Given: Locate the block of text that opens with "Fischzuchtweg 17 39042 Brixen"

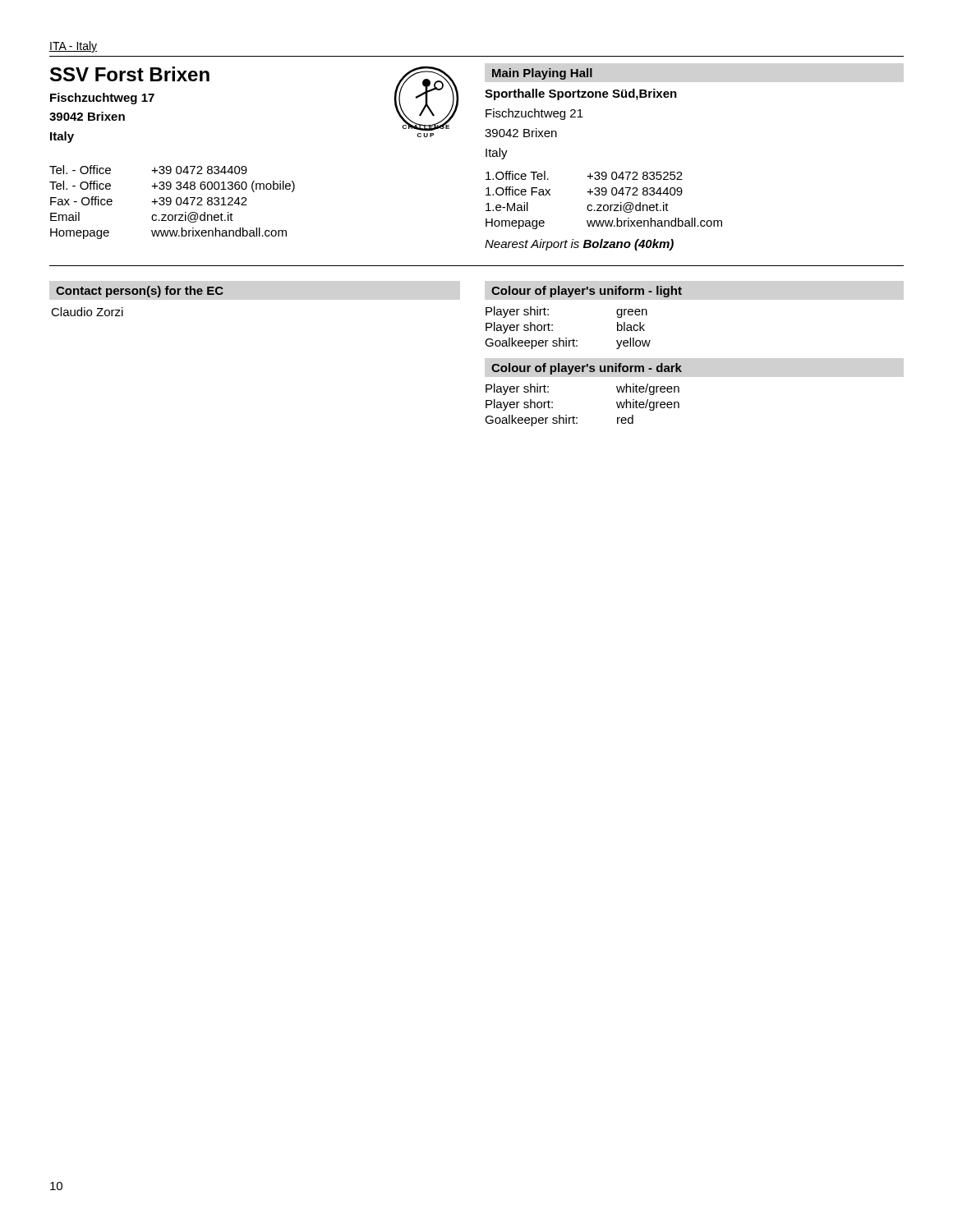Looking at the screenshot, I should [x=102, y=116].
